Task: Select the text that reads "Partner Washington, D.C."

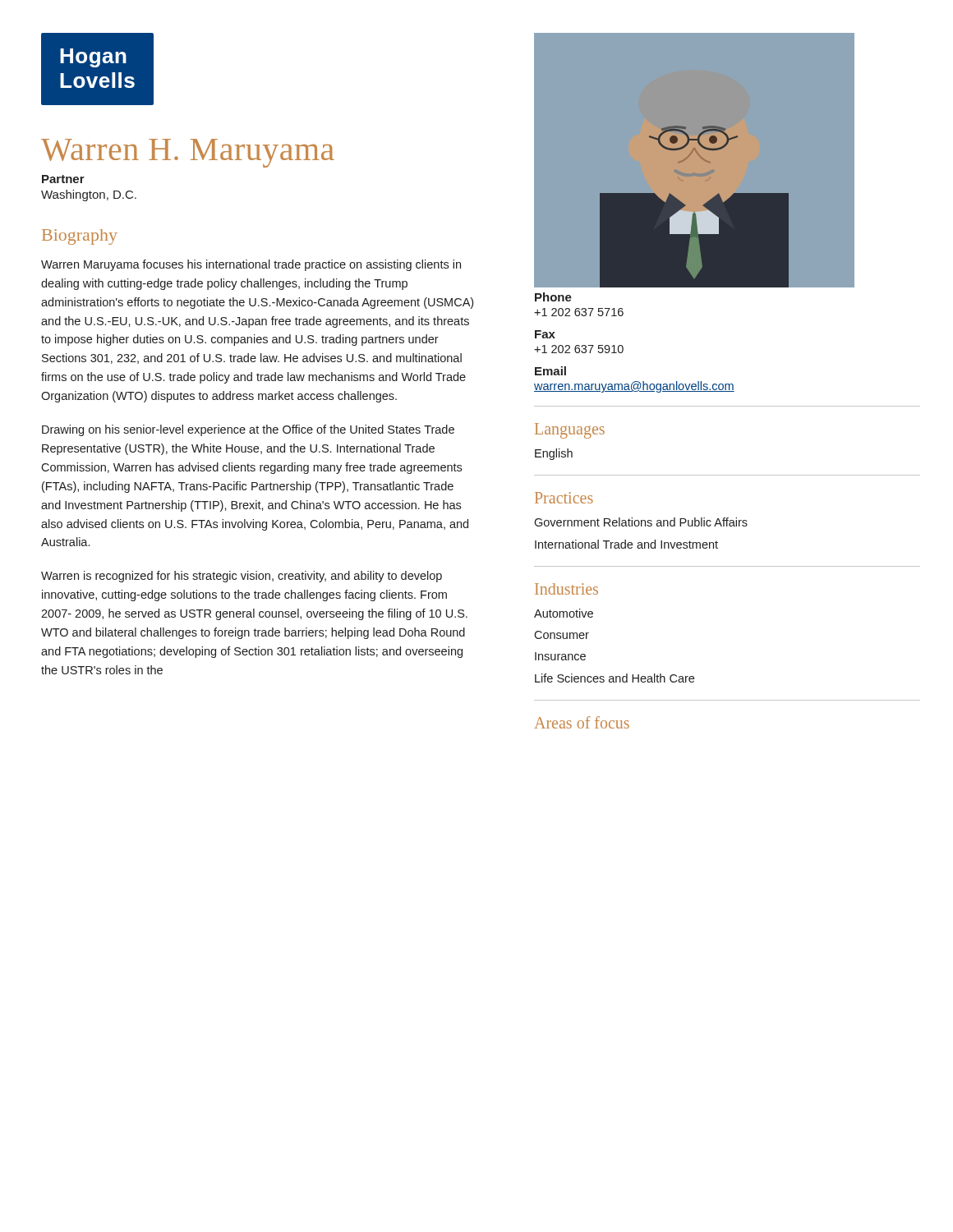Action: point(63,179)
